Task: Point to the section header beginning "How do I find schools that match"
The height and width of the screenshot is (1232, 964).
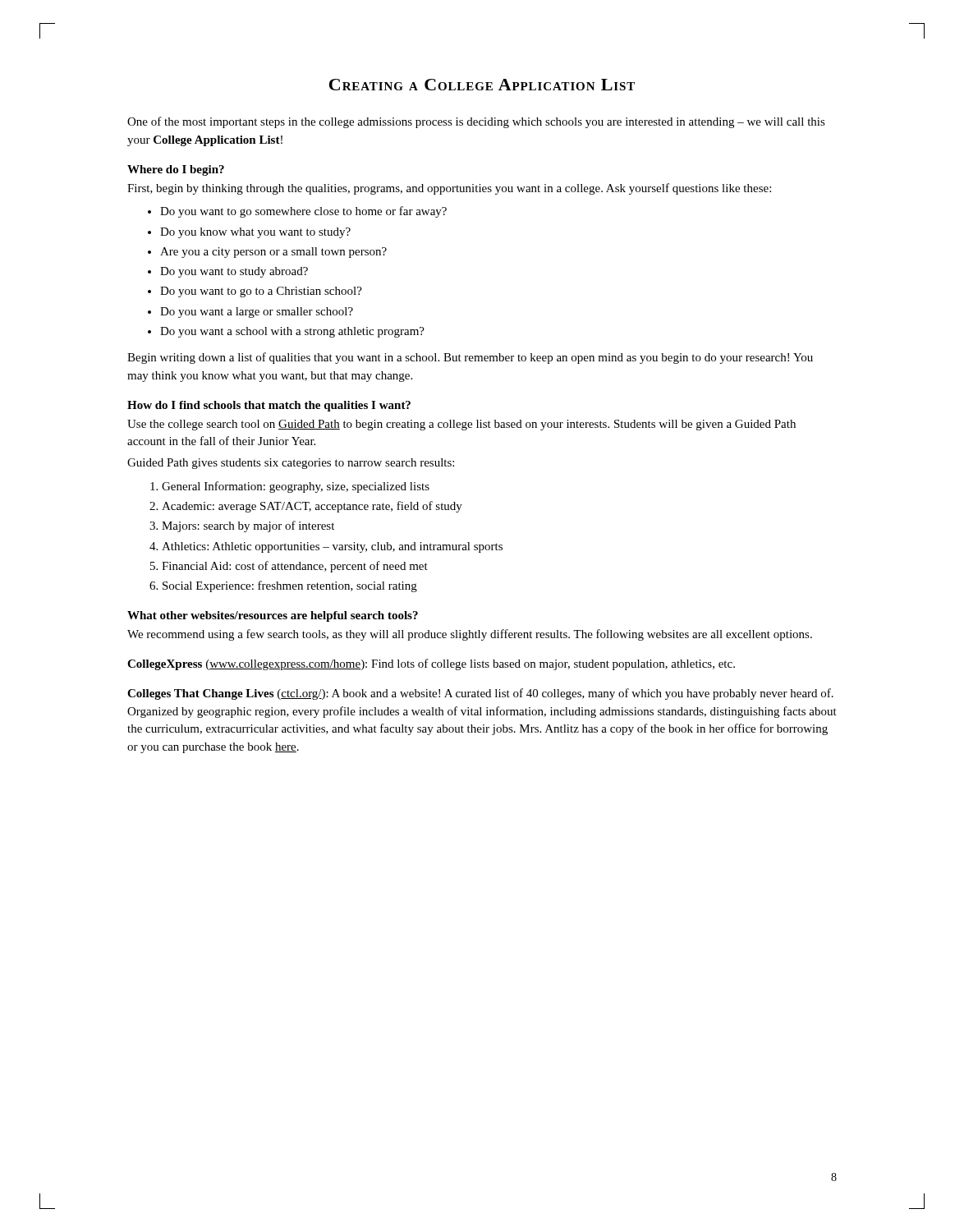Action: 269,405
